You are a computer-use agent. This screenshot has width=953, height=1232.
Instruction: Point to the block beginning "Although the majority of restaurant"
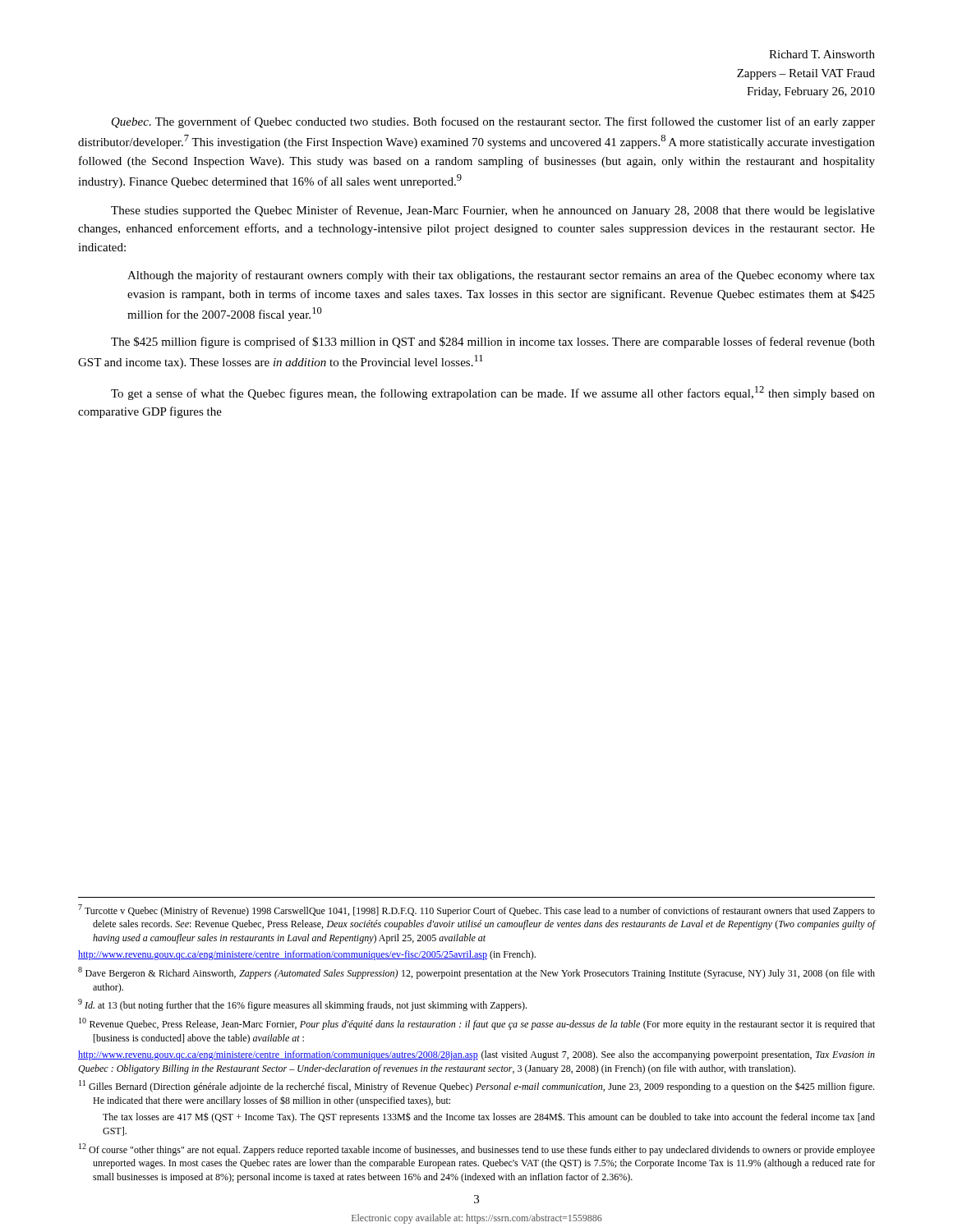[501, 295]
